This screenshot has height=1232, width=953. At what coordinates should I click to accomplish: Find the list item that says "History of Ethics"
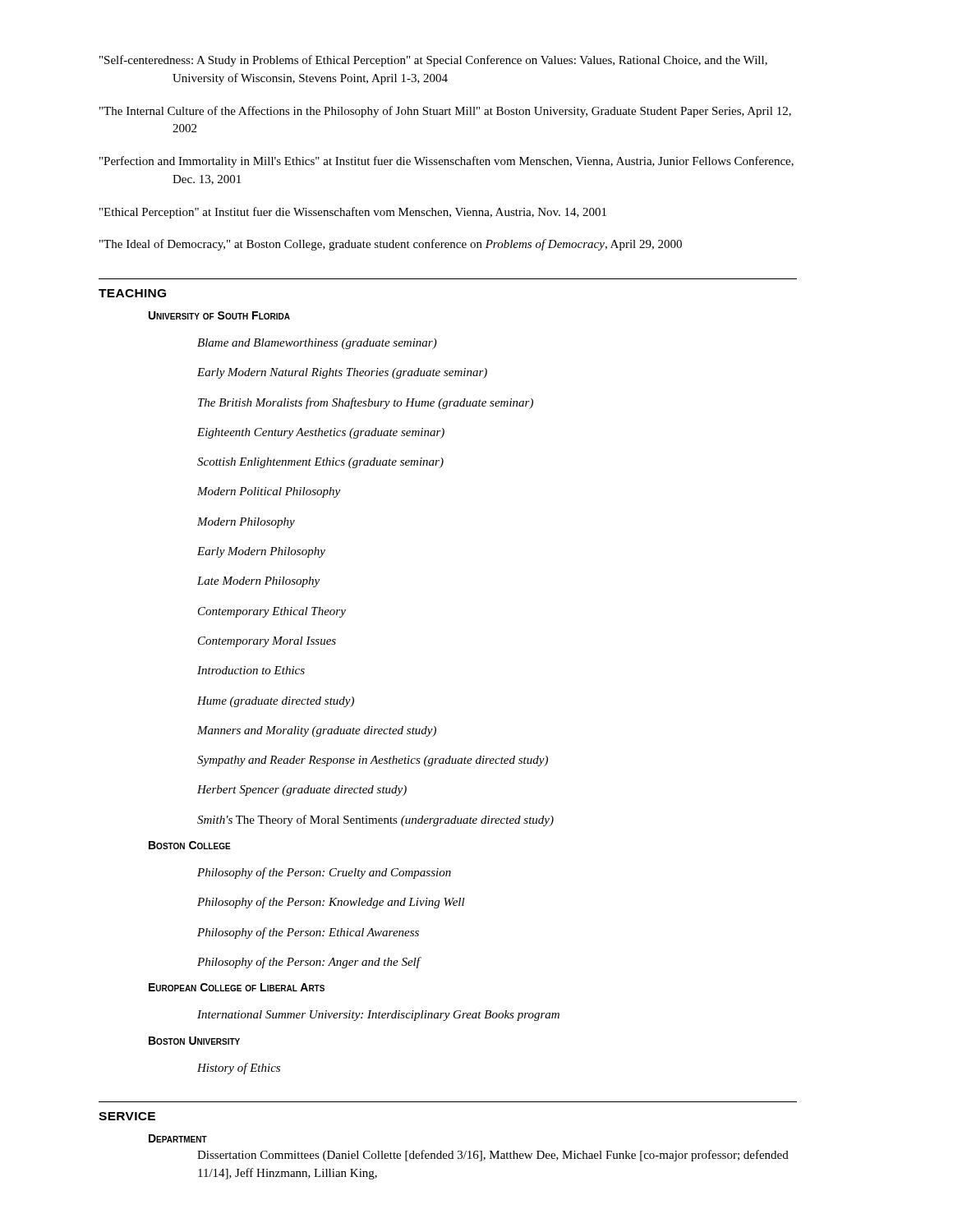239,1069
